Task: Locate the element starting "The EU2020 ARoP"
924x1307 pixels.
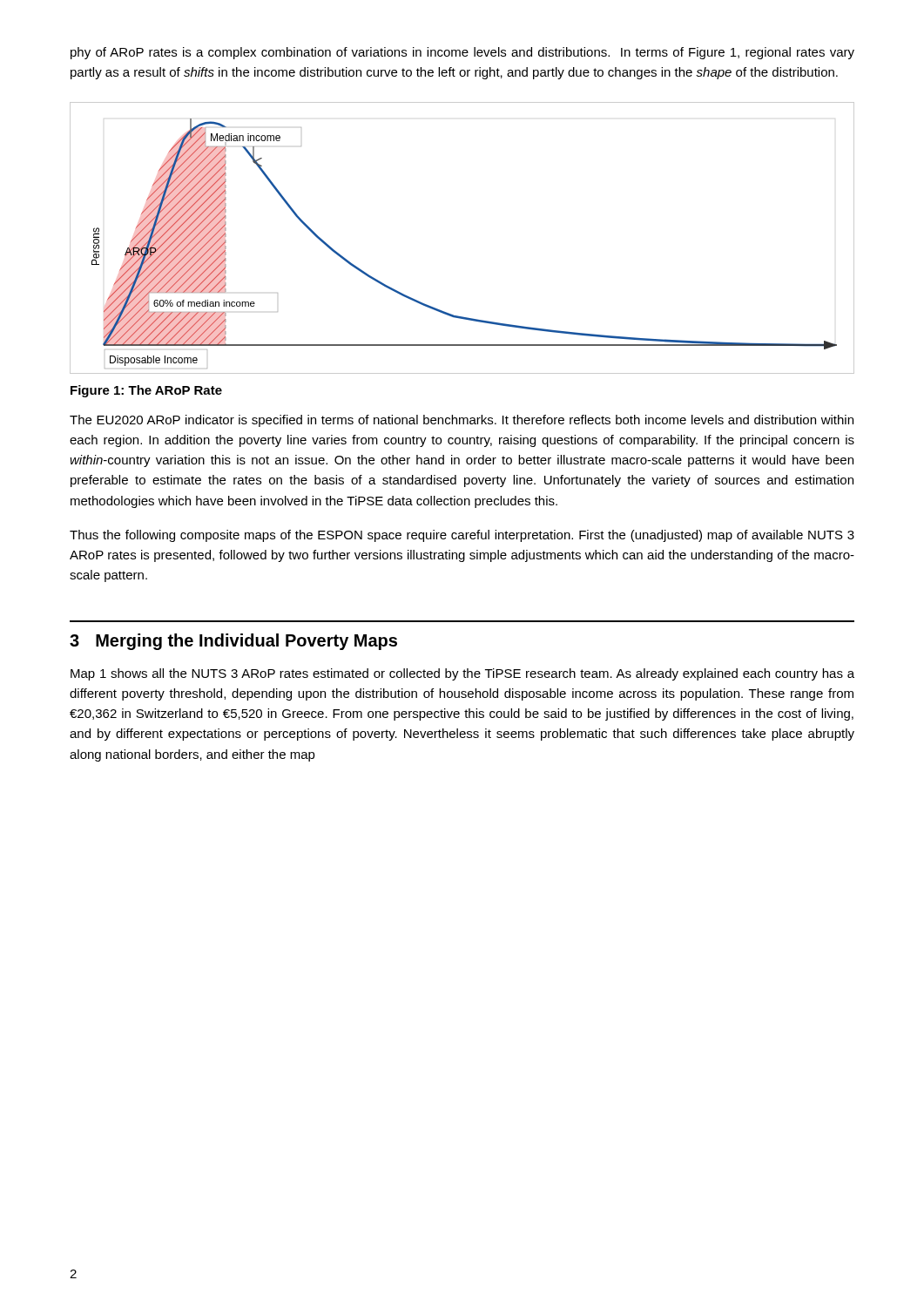Action: click(462, 460)
